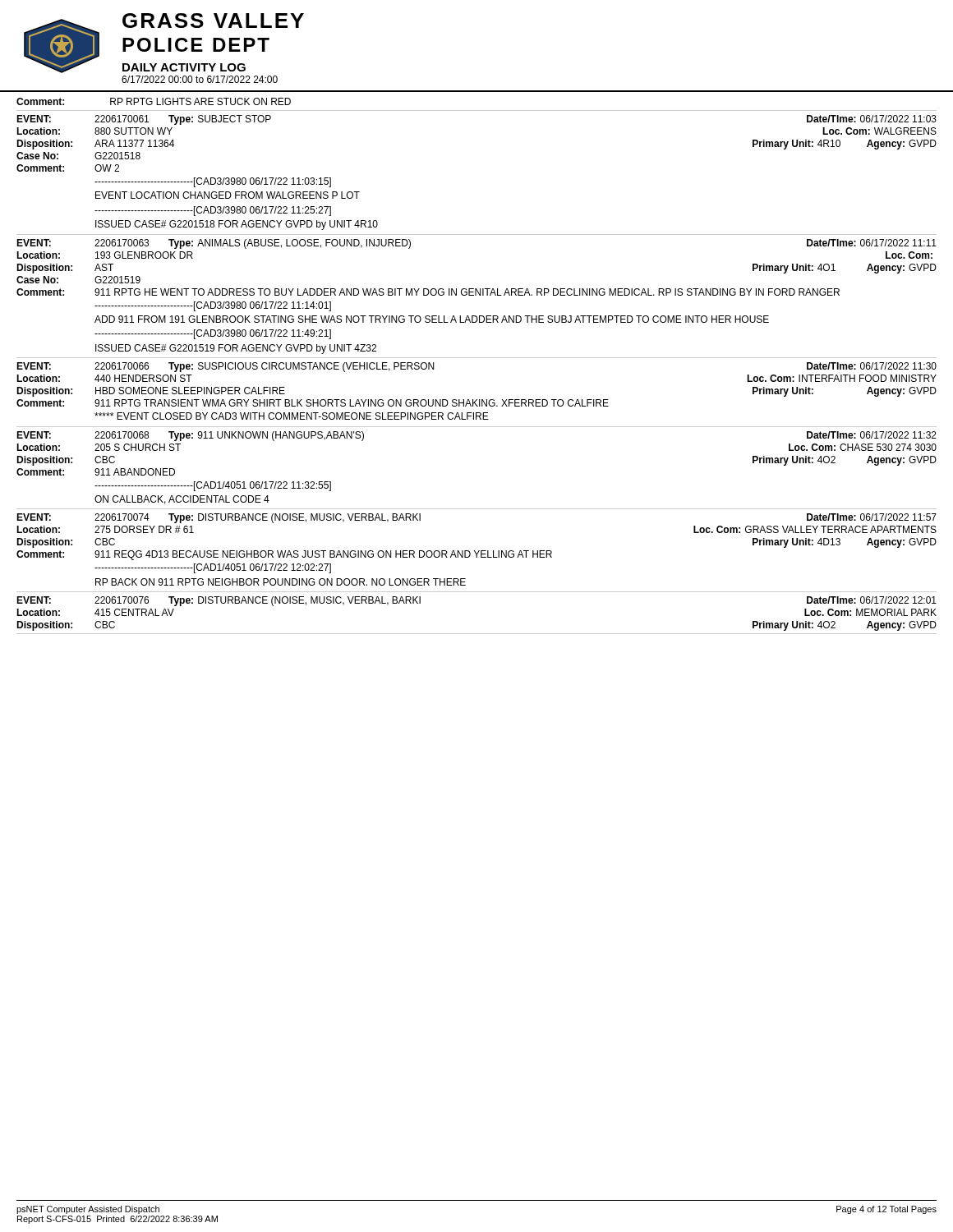Image resolution: width=953 pixels, height=1232 pixels.
Task: Select the text block with the text "EVENT: 2206170063 Type:"
Action: pyautogui.click(x=476, y=296)
